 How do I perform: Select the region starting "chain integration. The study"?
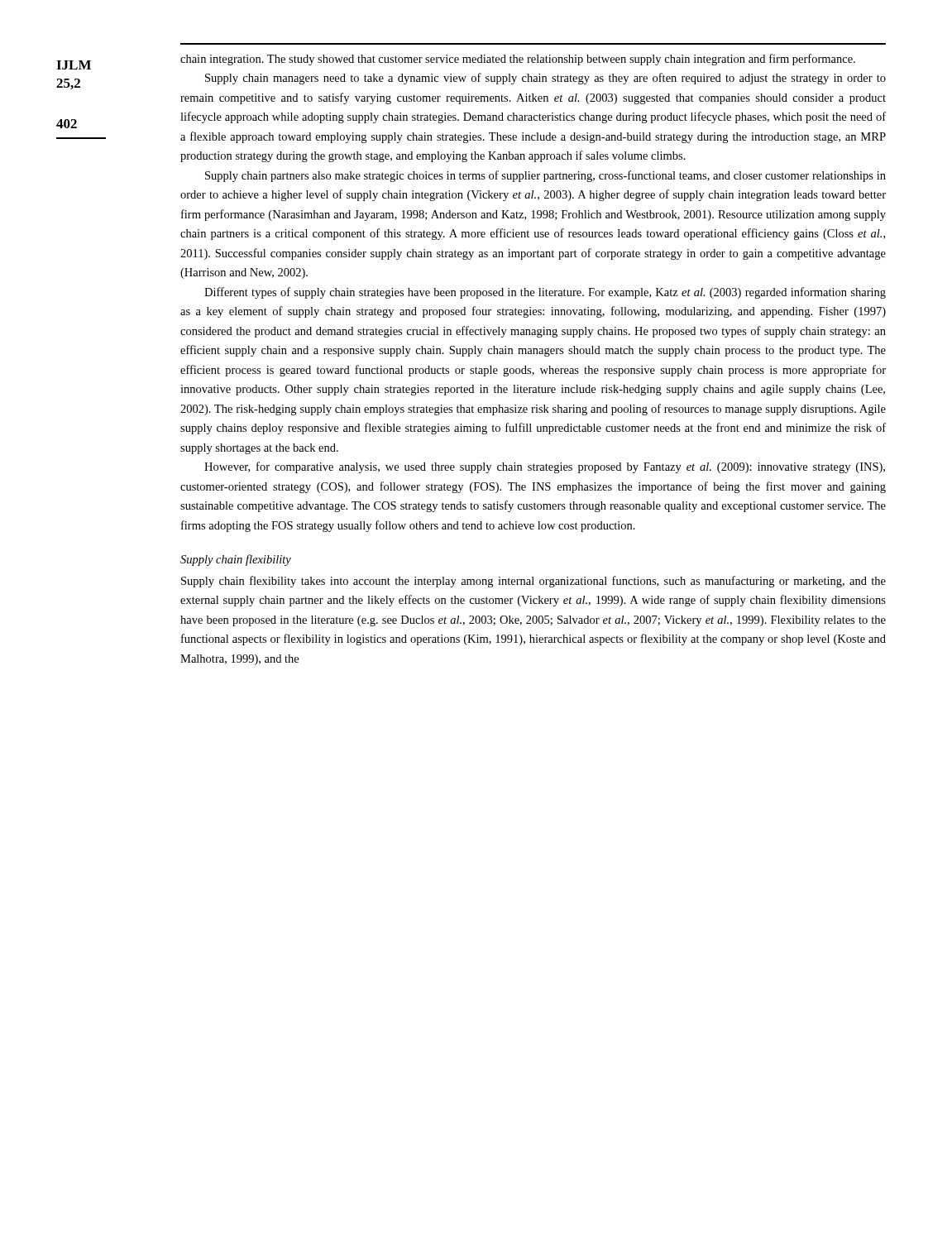click(533, 293)
